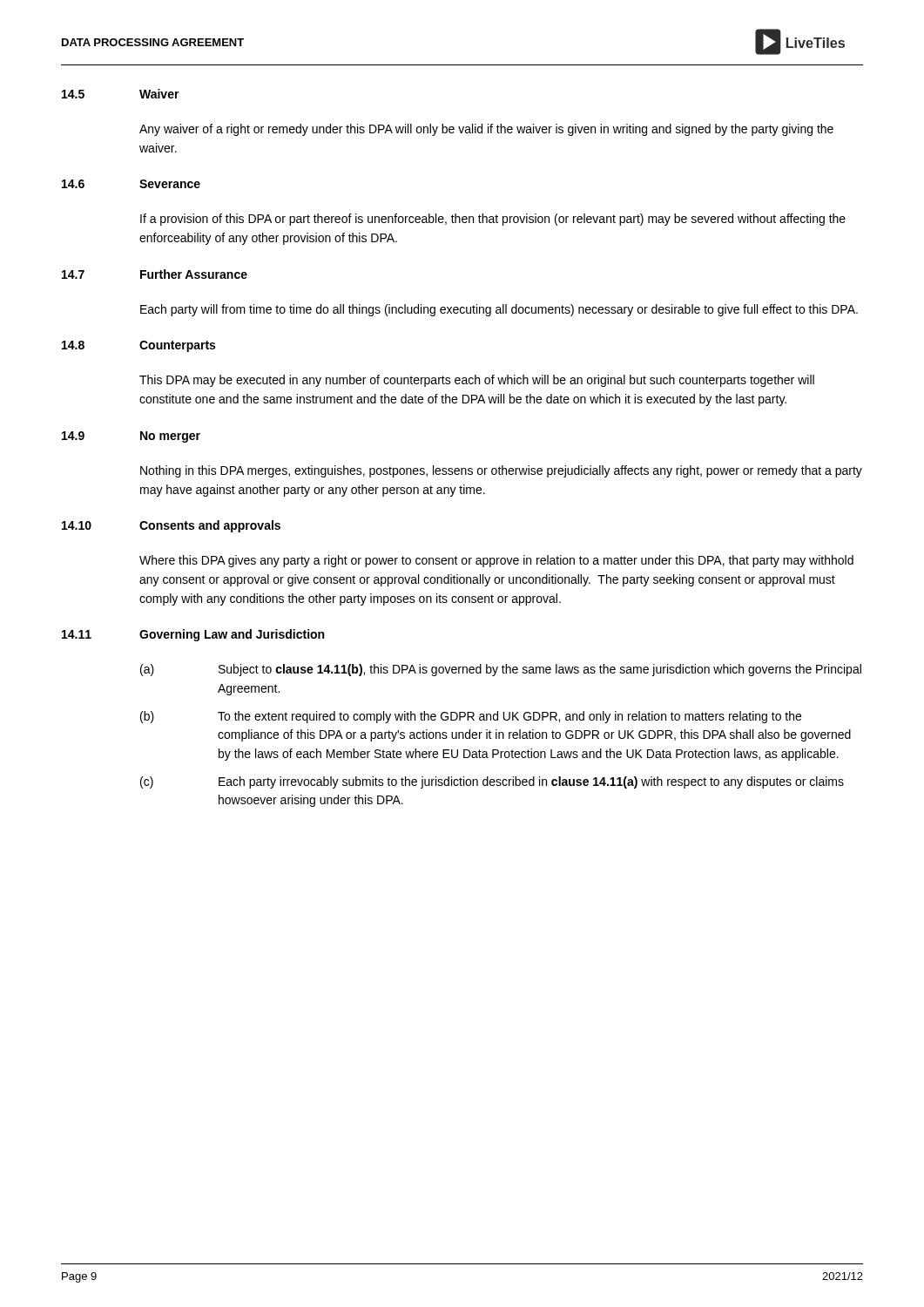Navigate to the region starting "(b) To the extent required to comply with"
The width and height of the screenshot is (924, 1307).
501,736
